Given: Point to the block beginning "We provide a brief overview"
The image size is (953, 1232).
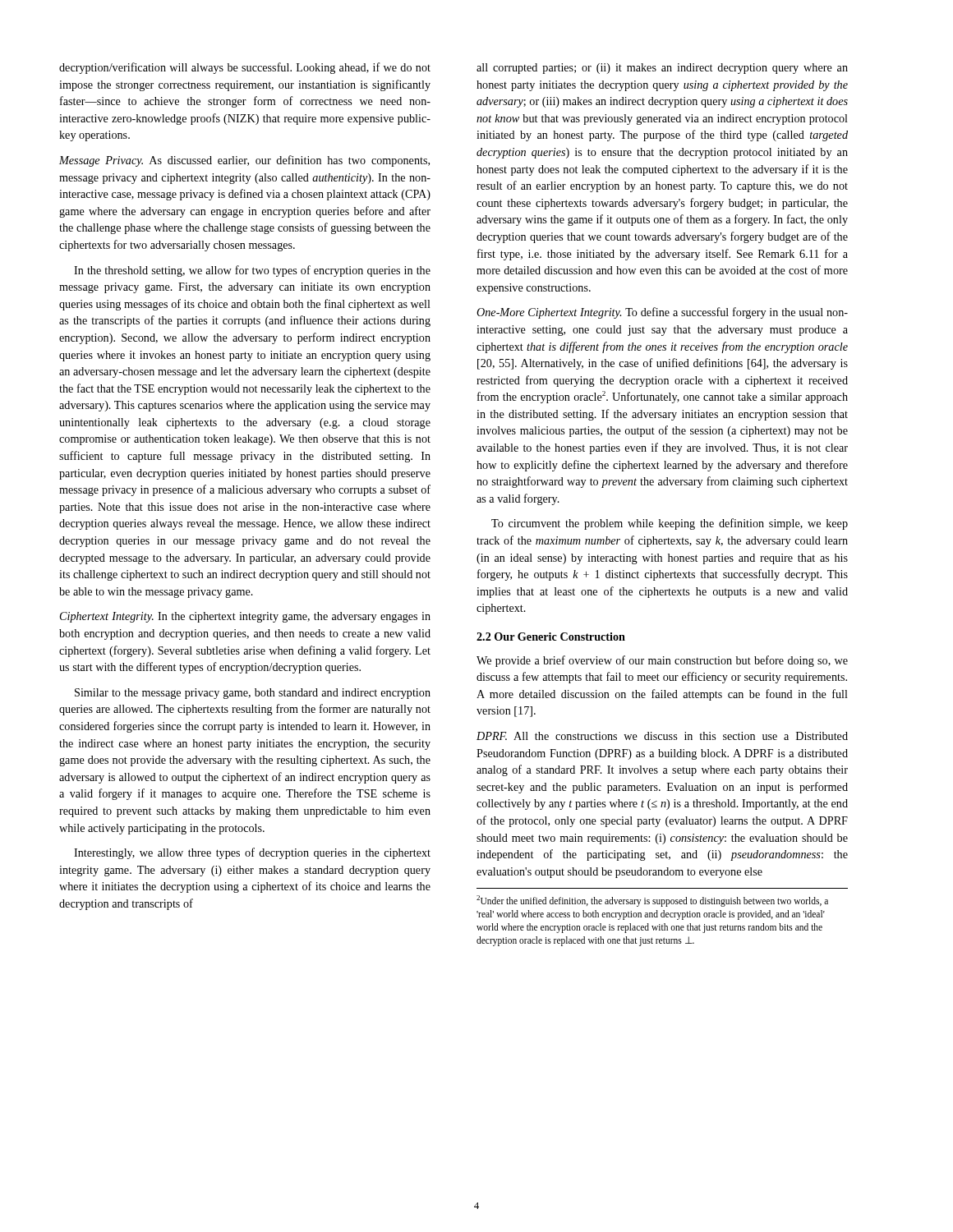Looking at the screenshot, I should 662,686.
